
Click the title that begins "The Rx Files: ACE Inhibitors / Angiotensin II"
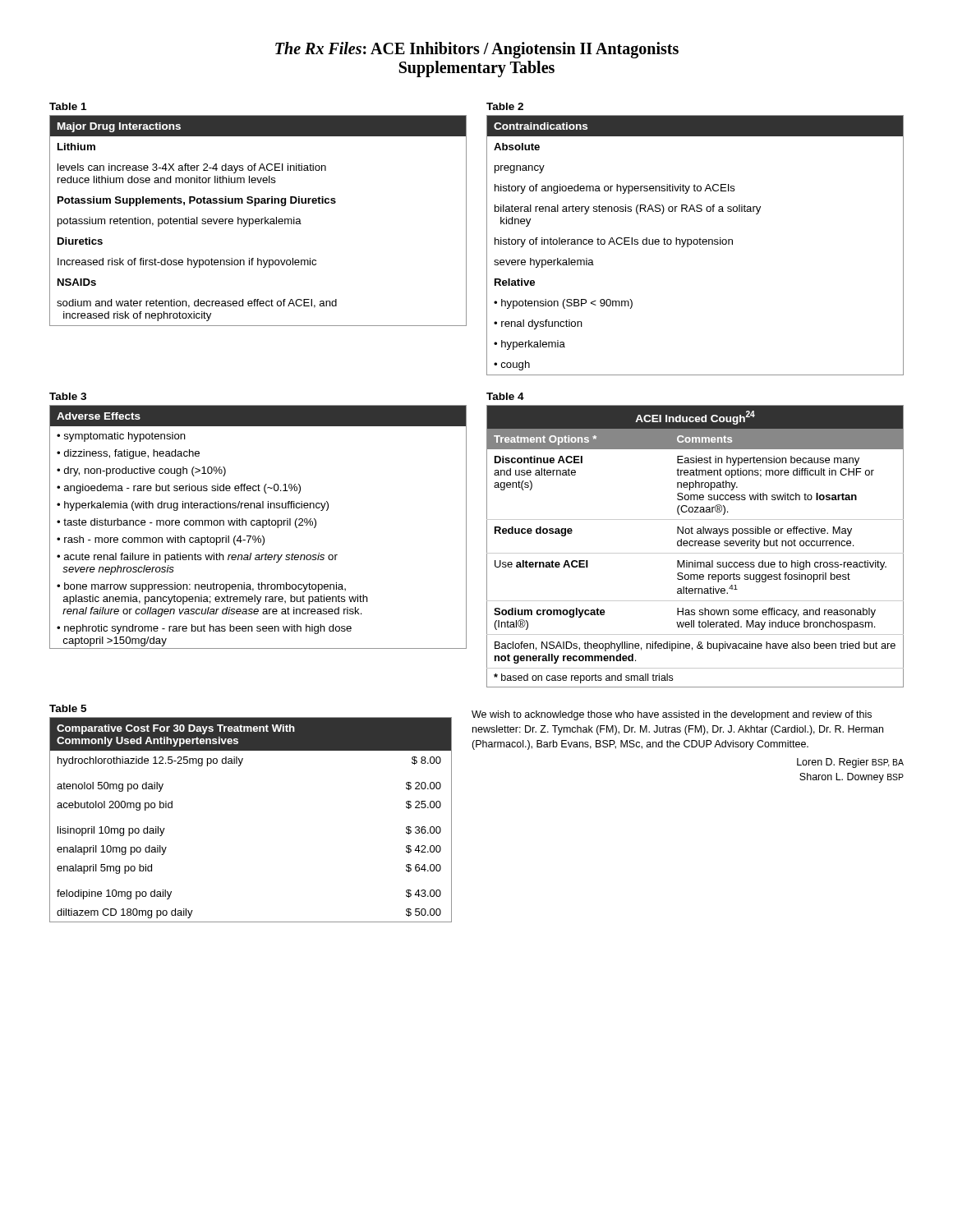pyautogui.click(x=476, y=58)
